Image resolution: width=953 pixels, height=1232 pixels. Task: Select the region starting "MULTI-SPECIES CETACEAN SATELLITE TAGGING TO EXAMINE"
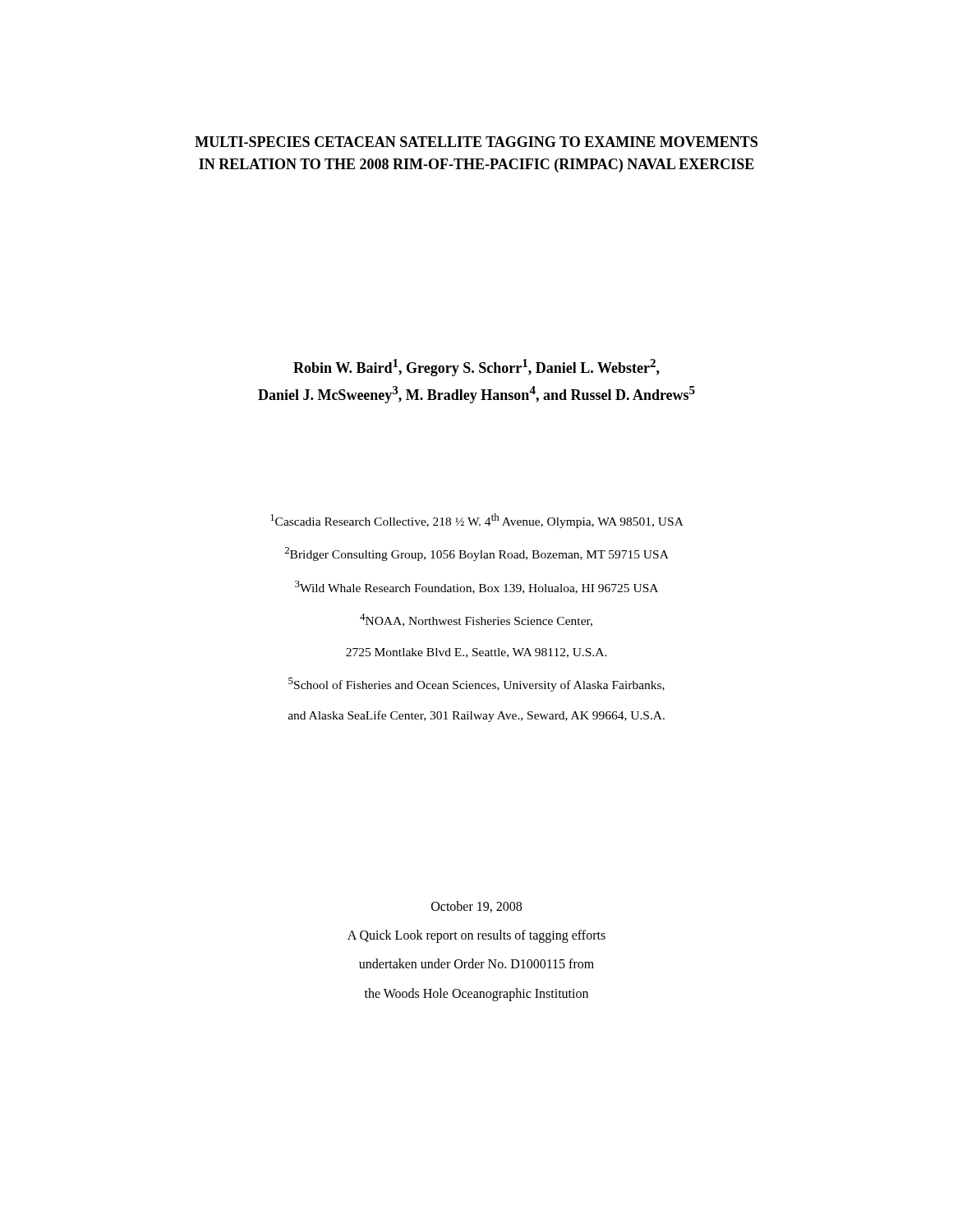tap(476, 154)
